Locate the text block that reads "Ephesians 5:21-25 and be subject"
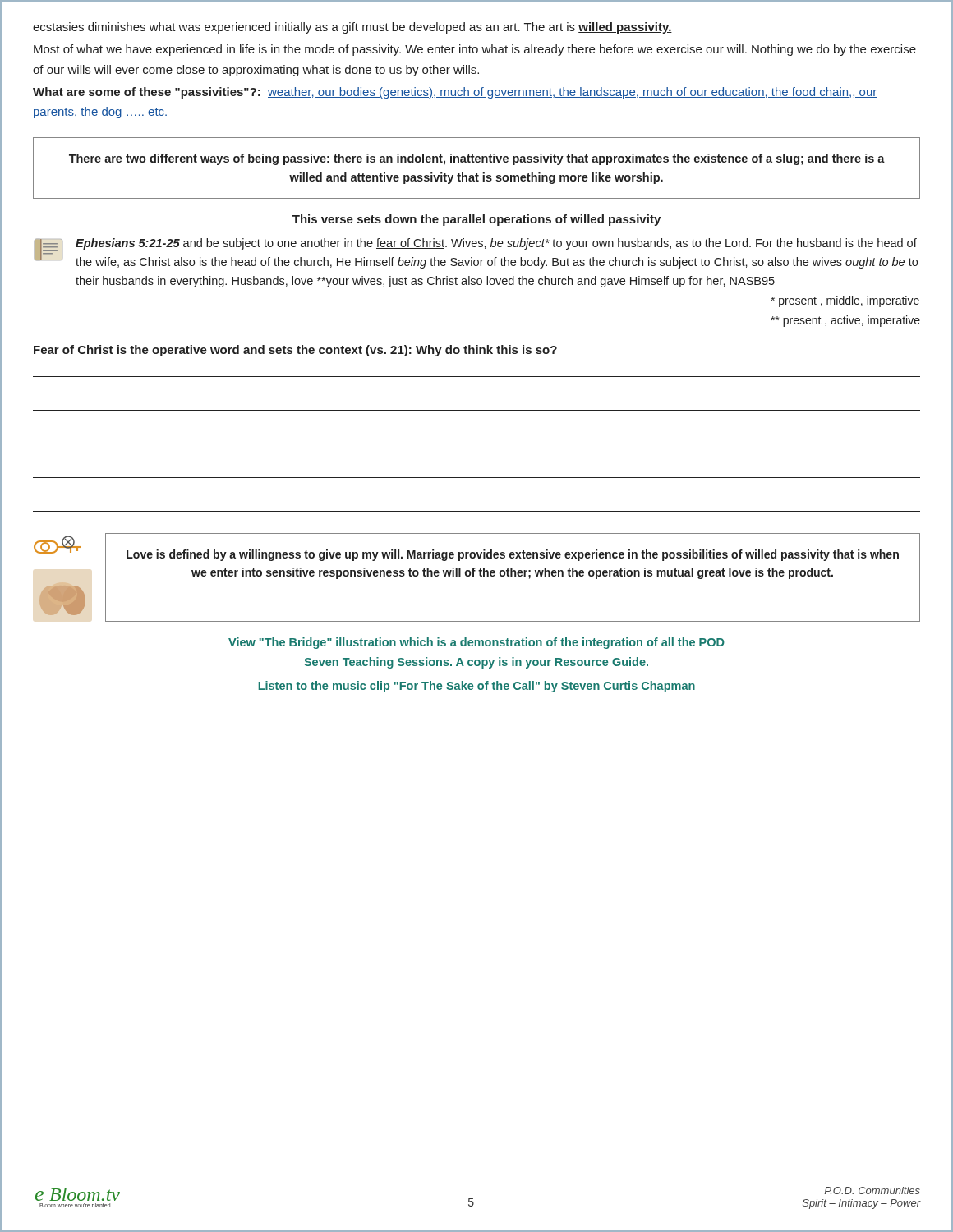 pyautogui.click(x=476, y=282)
